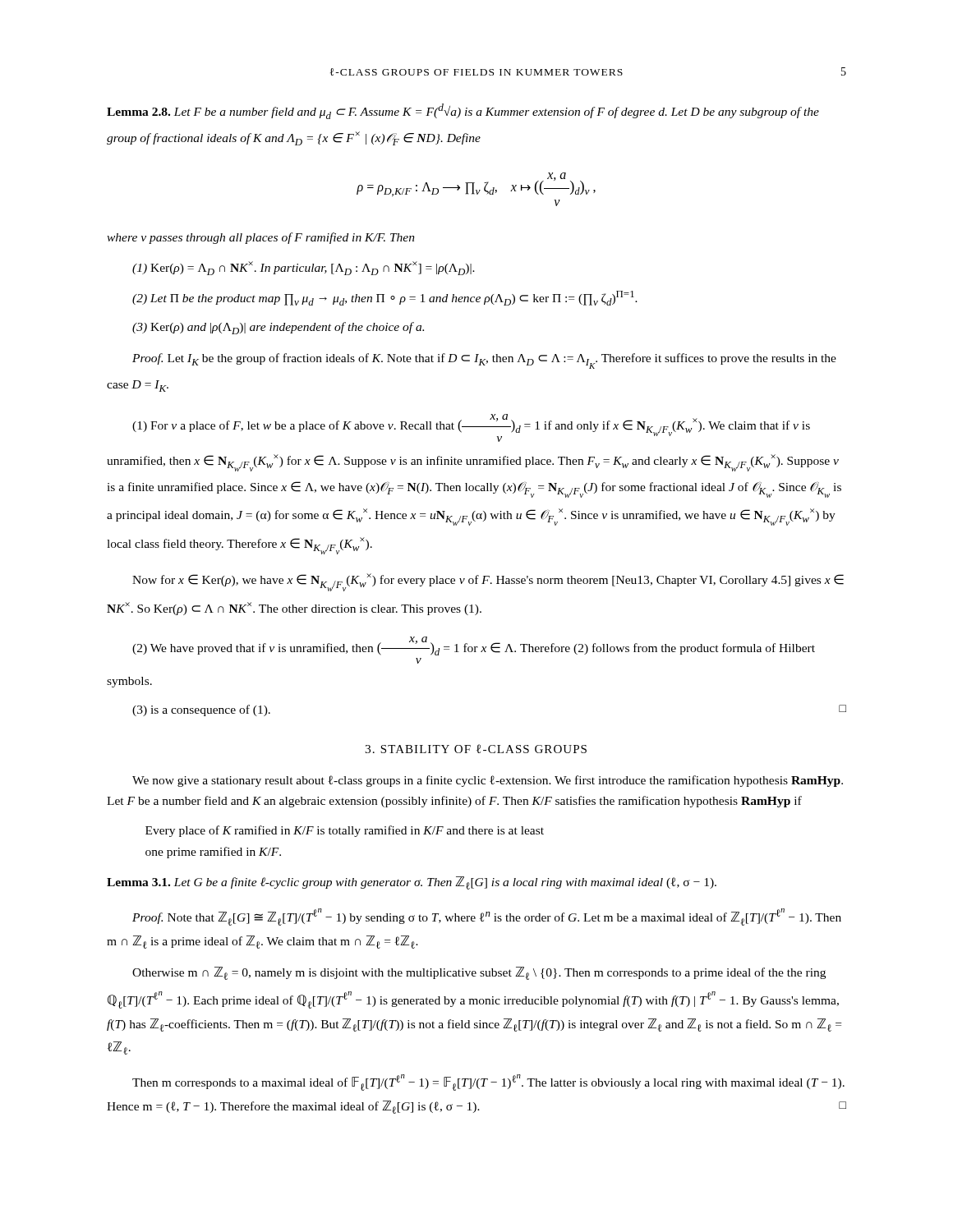This screenshot has width=953, height=1232.
Task: Click the passage that begins "Then m corresponds"
Action: [476, 1093]
